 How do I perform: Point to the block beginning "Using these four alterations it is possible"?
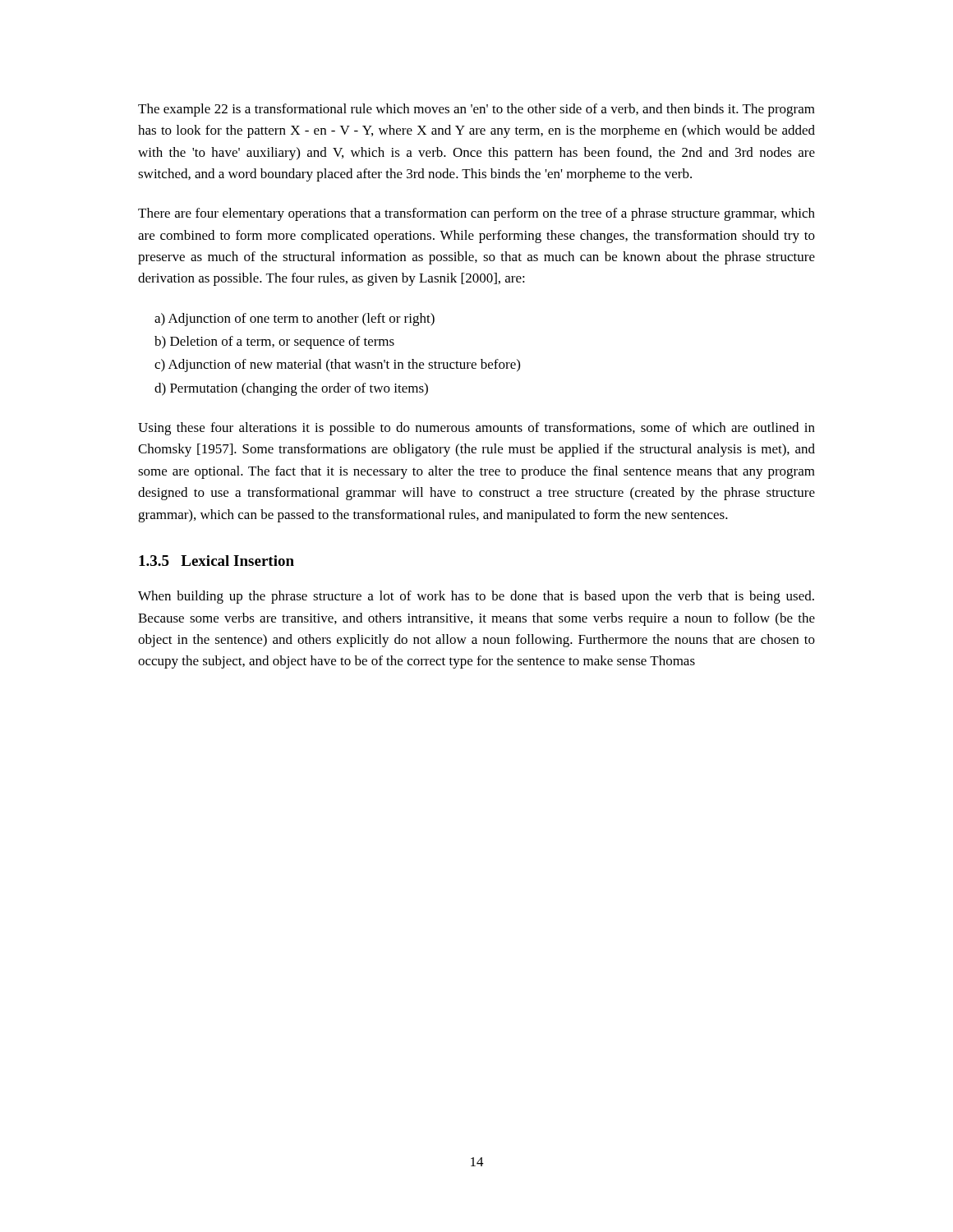pyautogui.click(x=476, y=471)
